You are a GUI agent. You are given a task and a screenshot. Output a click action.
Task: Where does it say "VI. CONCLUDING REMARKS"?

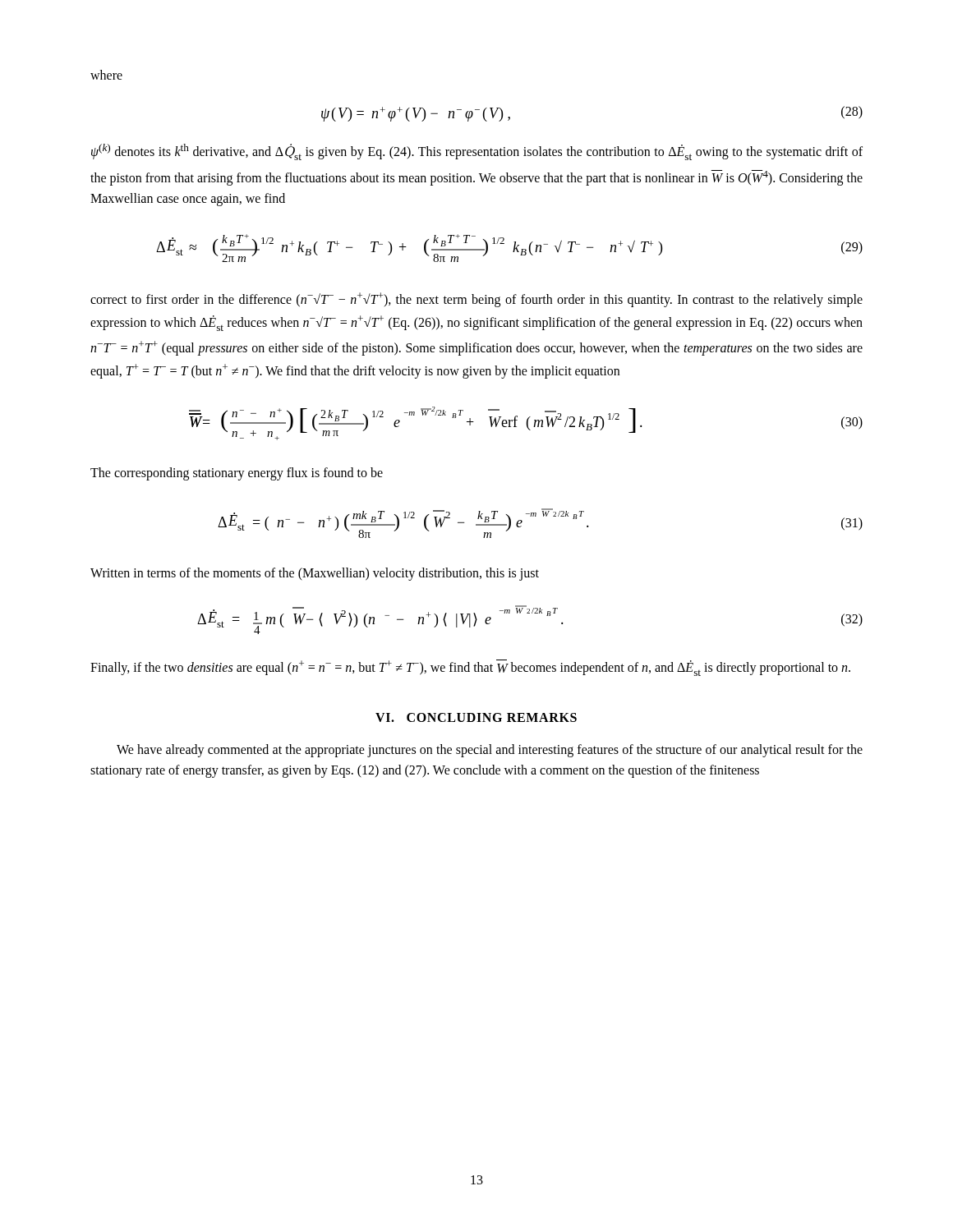(x=476, y=717)
